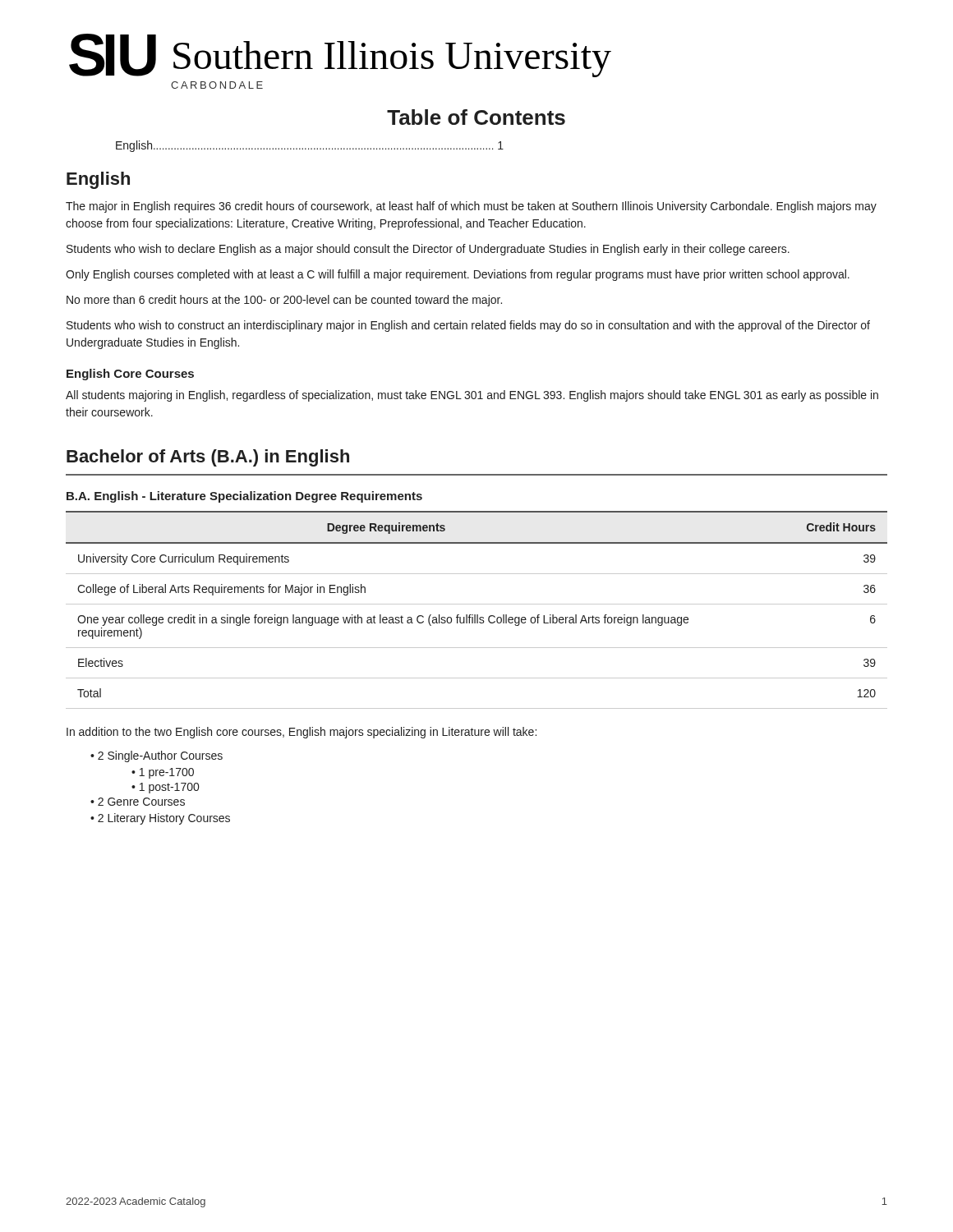Locate the title that reads "Table of Contents"
The image size is (953, 1232).
[476, 117]
